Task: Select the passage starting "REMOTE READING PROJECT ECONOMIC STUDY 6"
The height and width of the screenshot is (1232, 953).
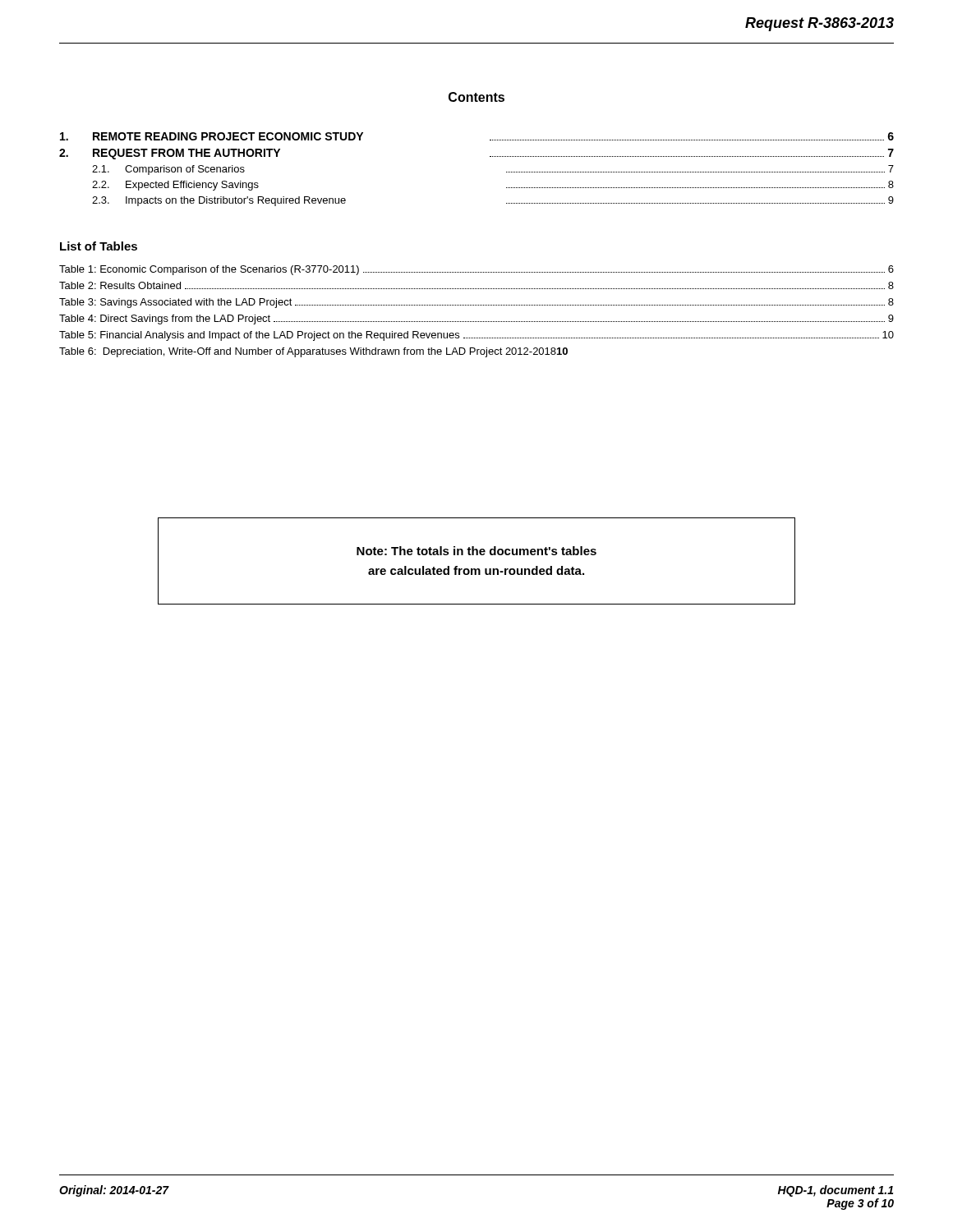Action: click(230, 136)
